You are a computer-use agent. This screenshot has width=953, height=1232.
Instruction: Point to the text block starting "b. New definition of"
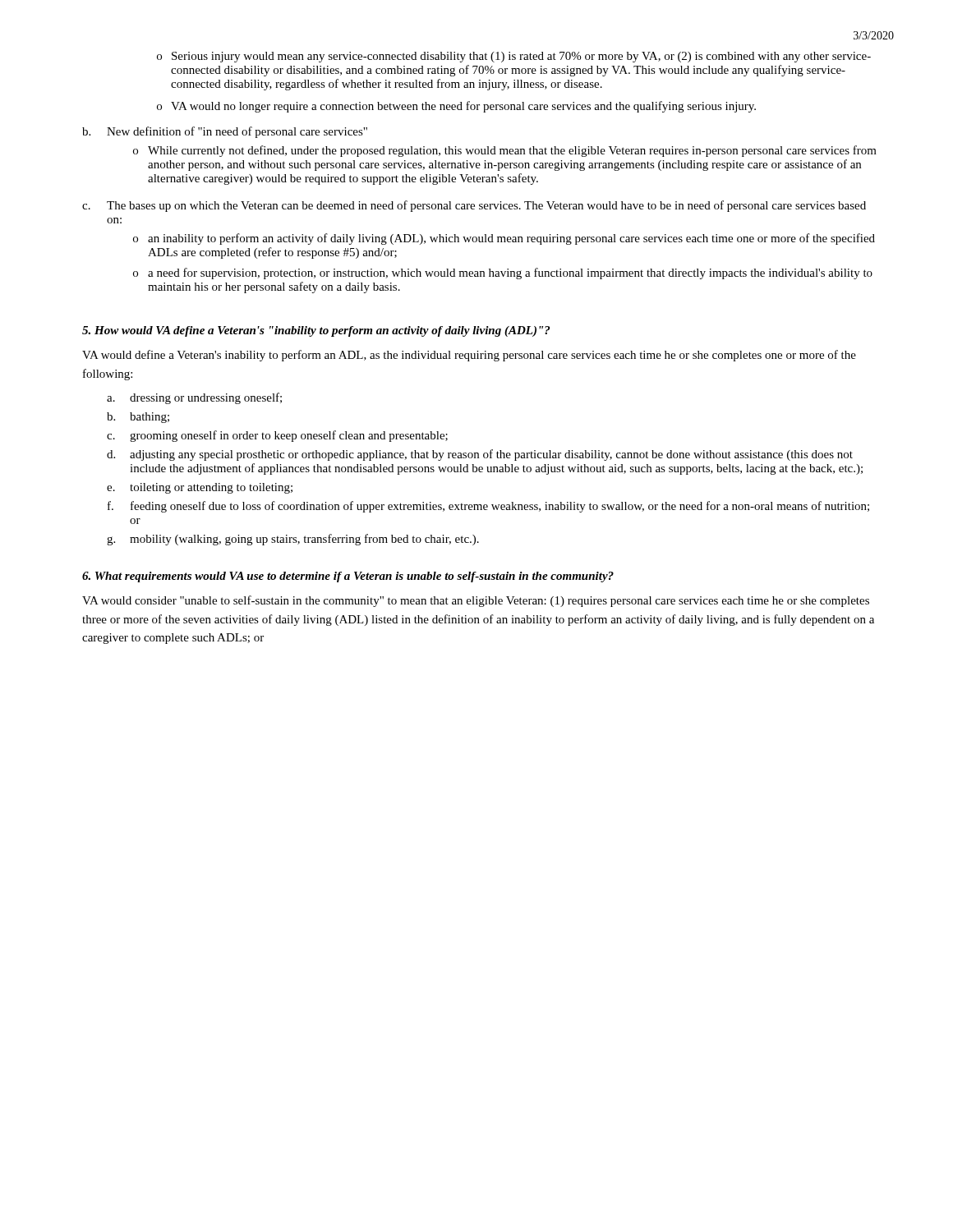tap(481, 158)
